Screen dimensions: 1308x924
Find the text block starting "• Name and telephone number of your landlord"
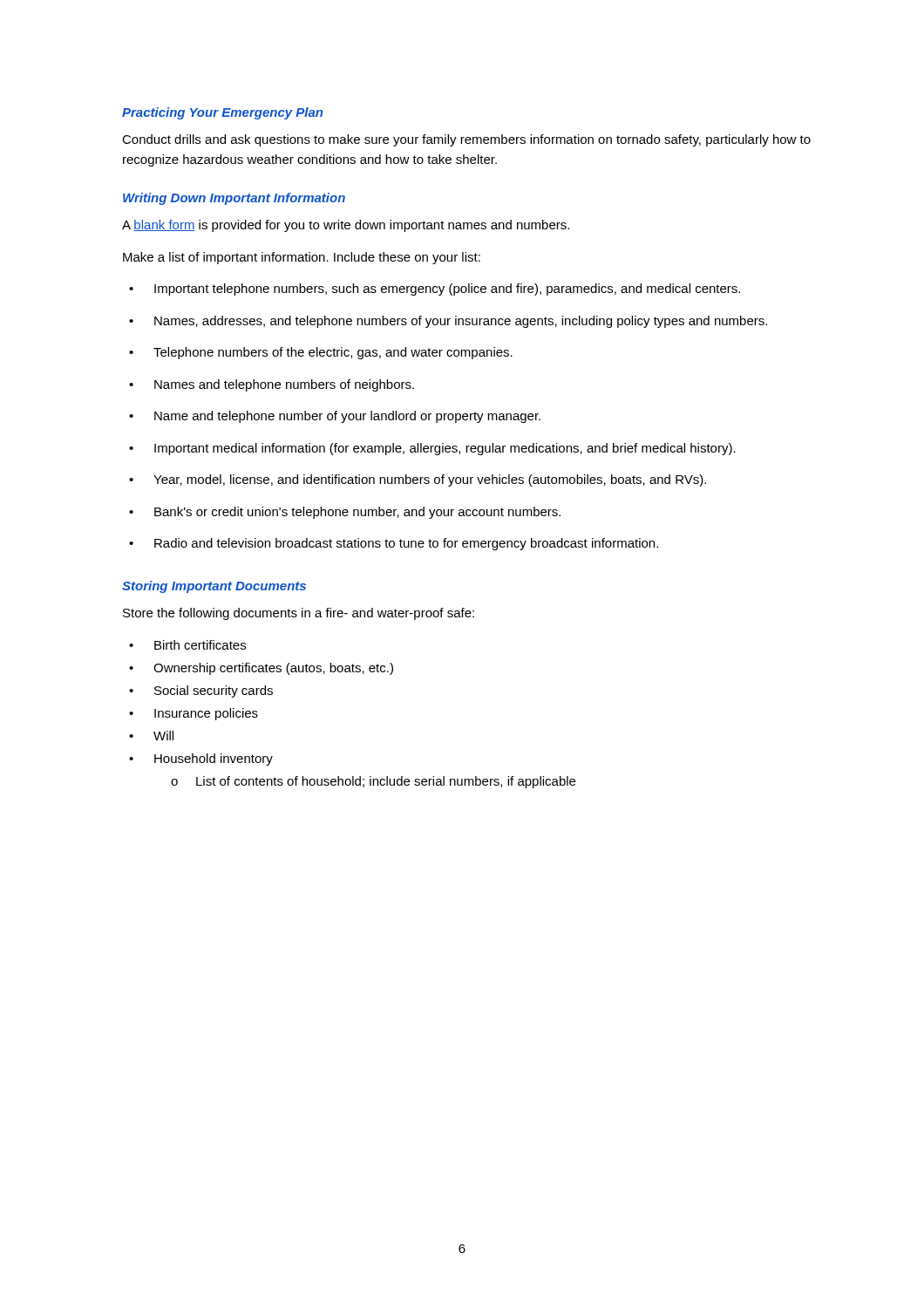pos(471,416)
